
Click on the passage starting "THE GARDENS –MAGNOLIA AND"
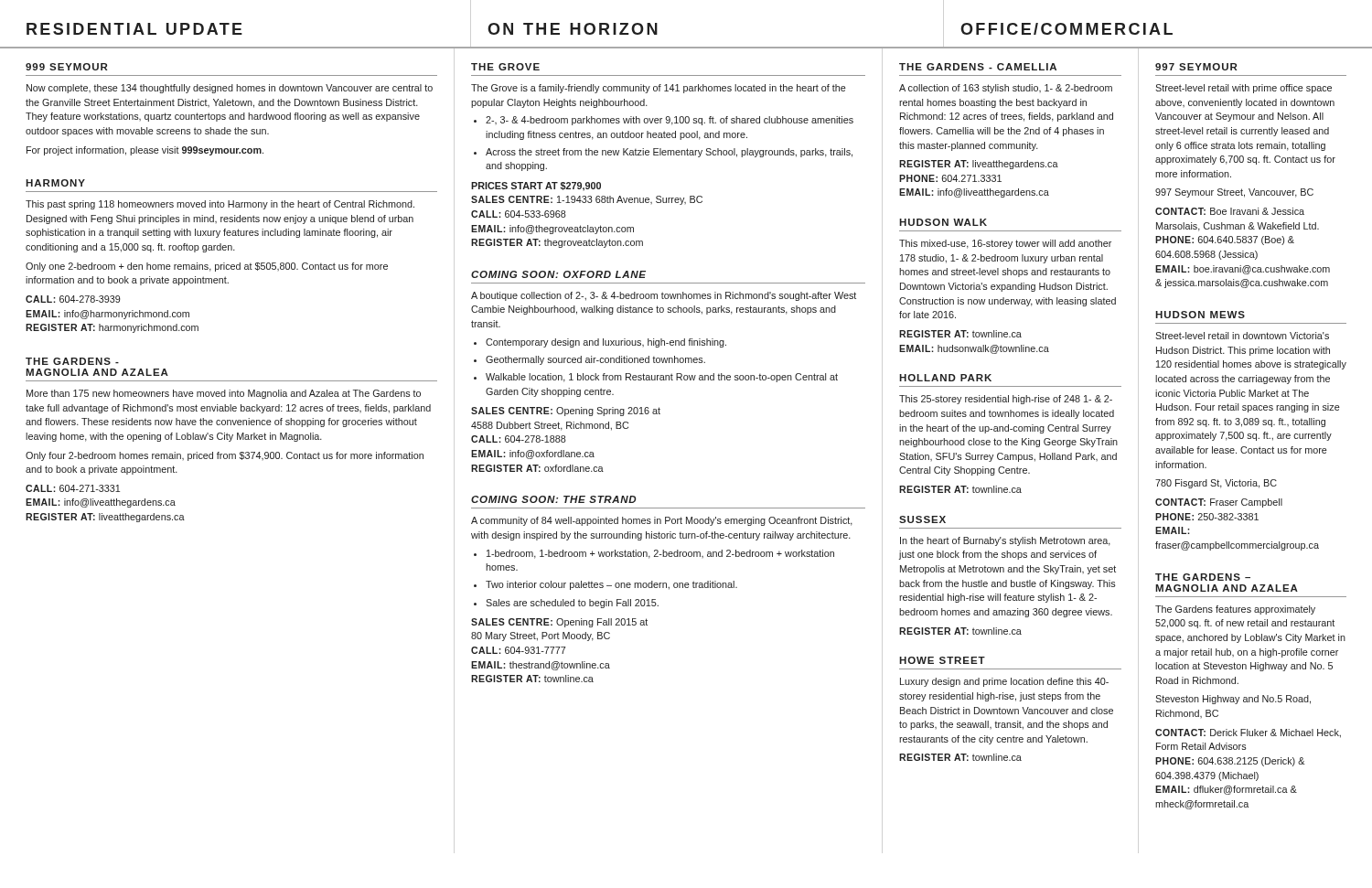1227,582
